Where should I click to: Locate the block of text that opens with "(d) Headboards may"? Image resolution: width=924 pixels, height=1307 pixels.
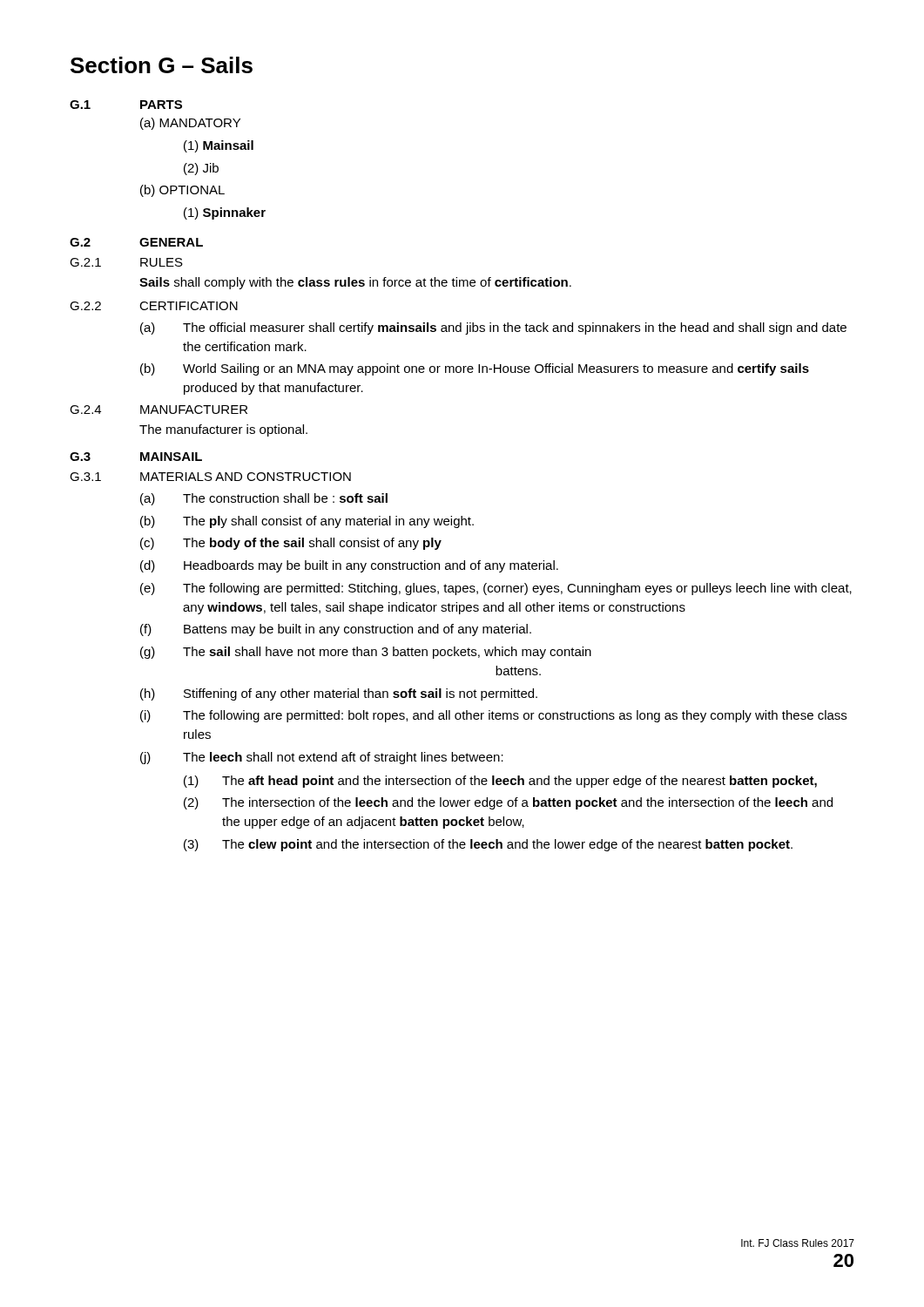coord(497,565)
